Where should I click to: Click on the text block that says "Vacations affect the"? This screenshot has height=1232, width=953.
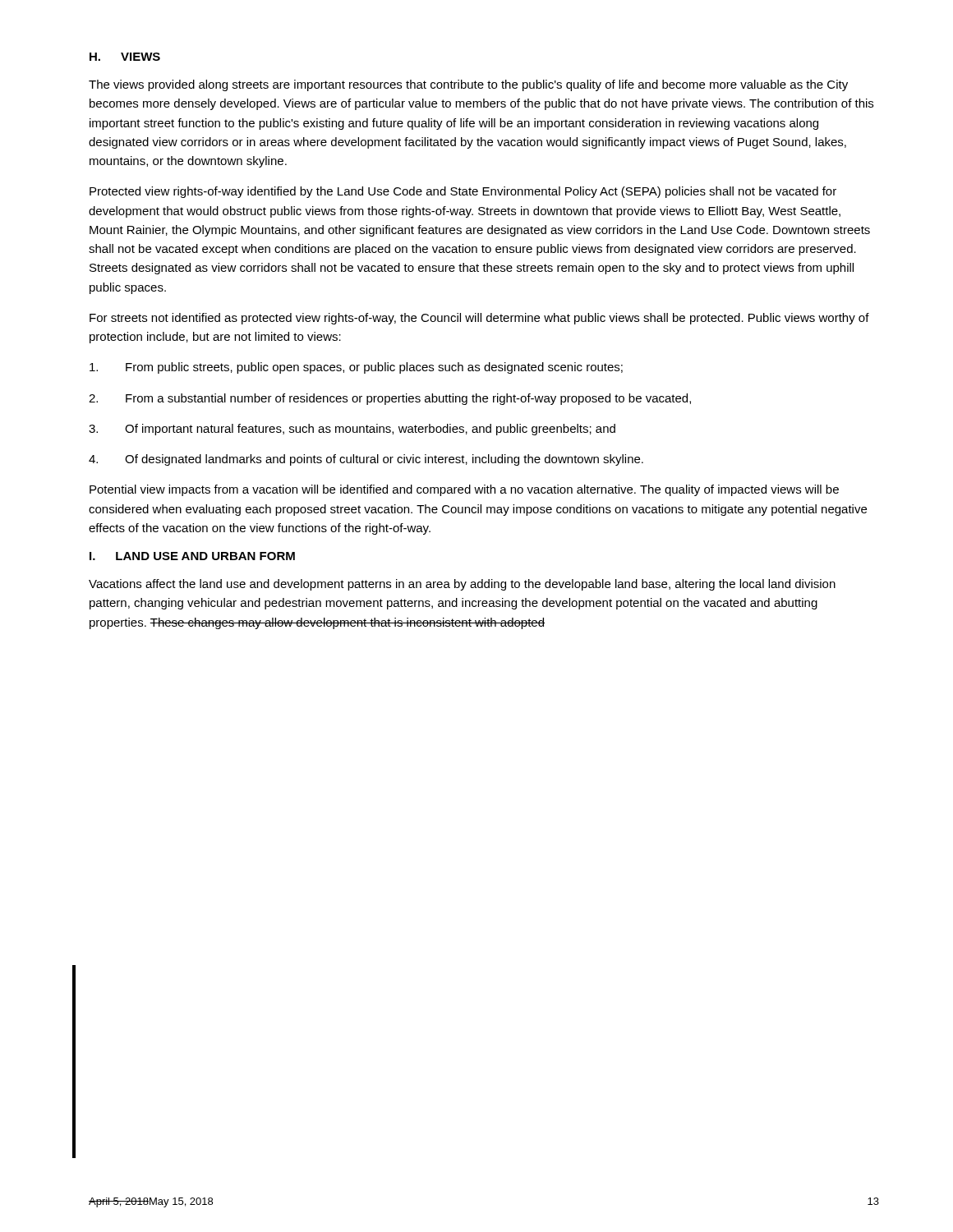(x=462, y=603)
